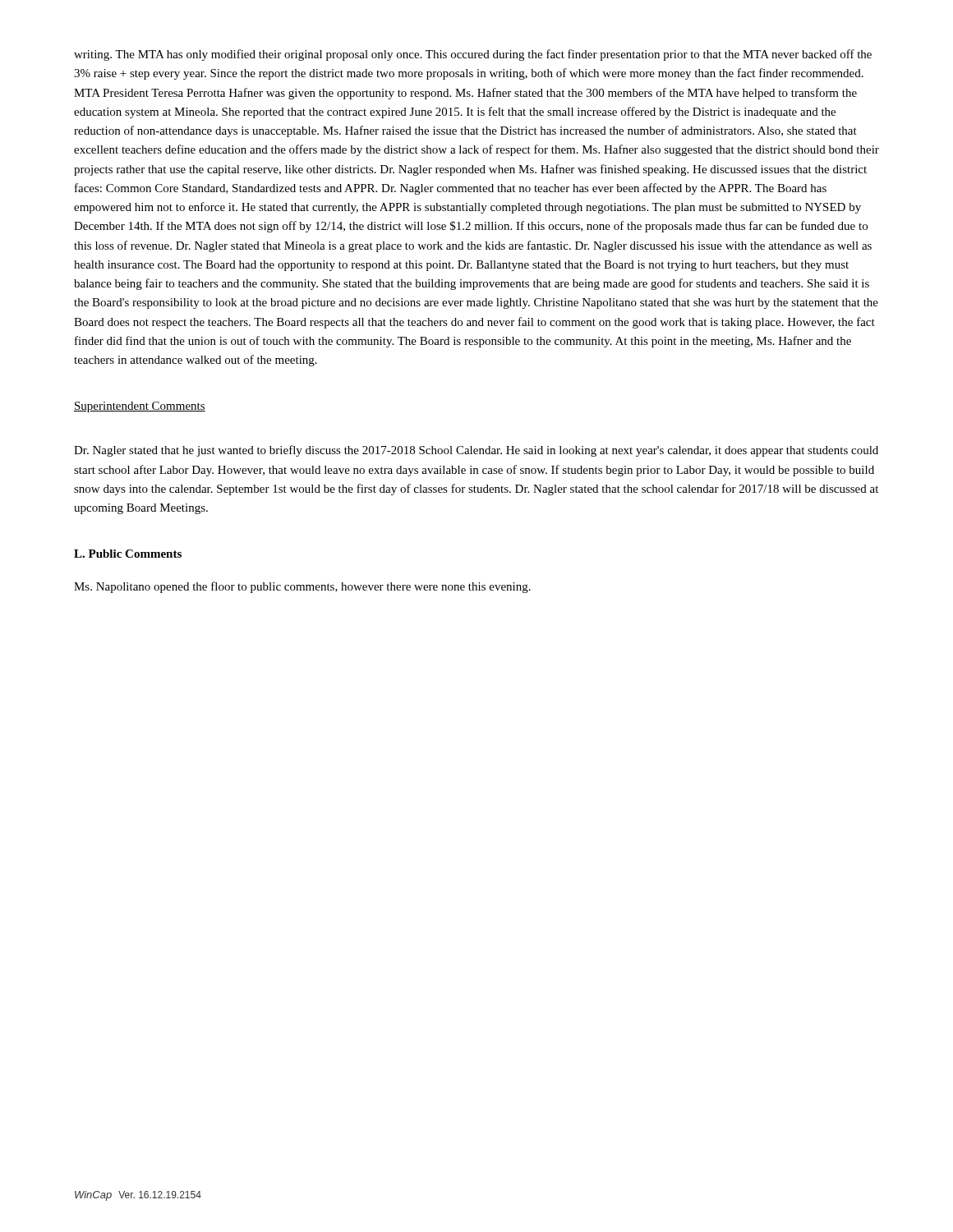Image resolution: width=953 pixels, height=1232 pixels.
Task: Click on the section header with the text "L. Public Comments"
Action: 128,554
